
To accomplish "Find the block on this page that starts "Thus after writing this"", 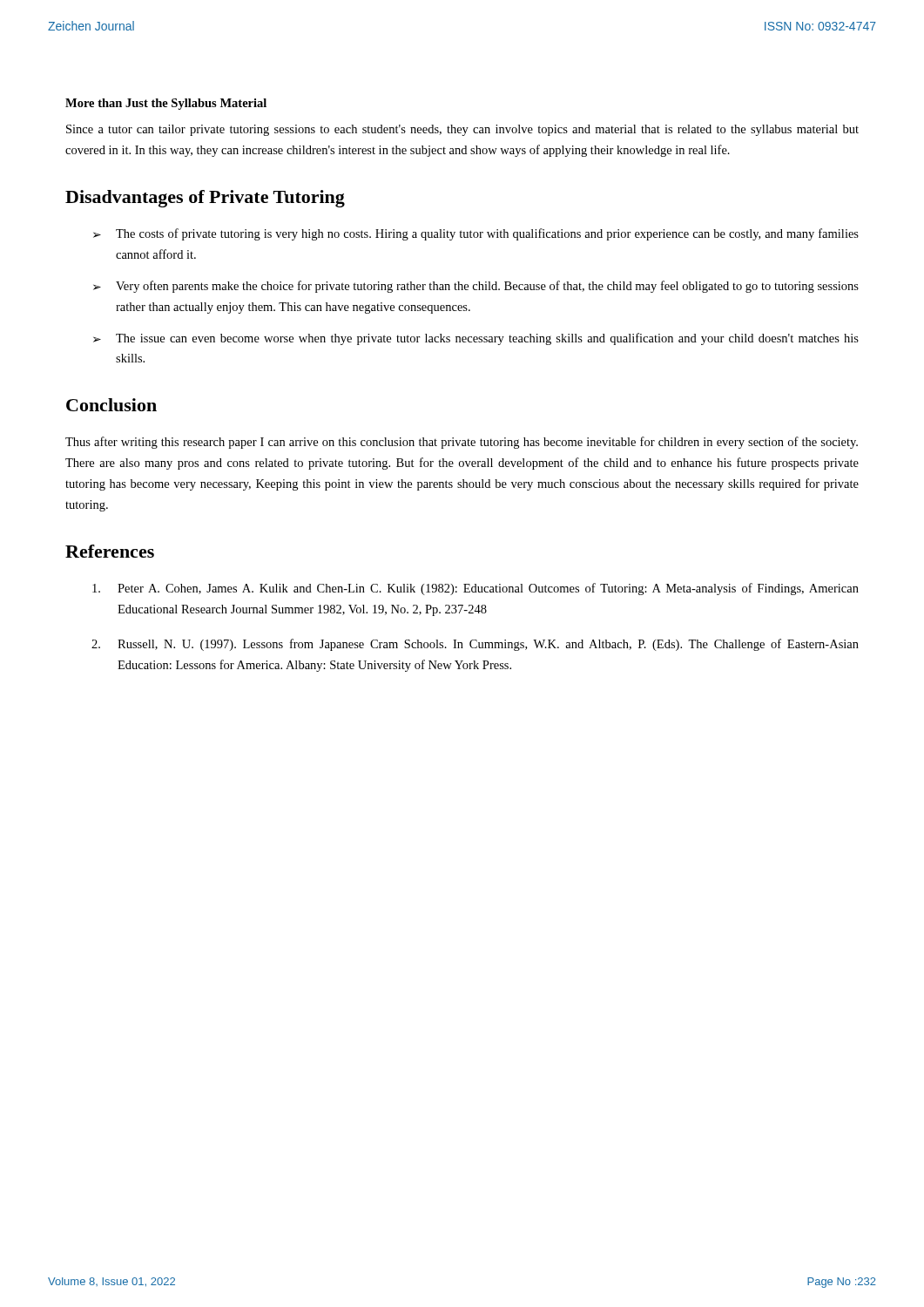I will 462,473.
